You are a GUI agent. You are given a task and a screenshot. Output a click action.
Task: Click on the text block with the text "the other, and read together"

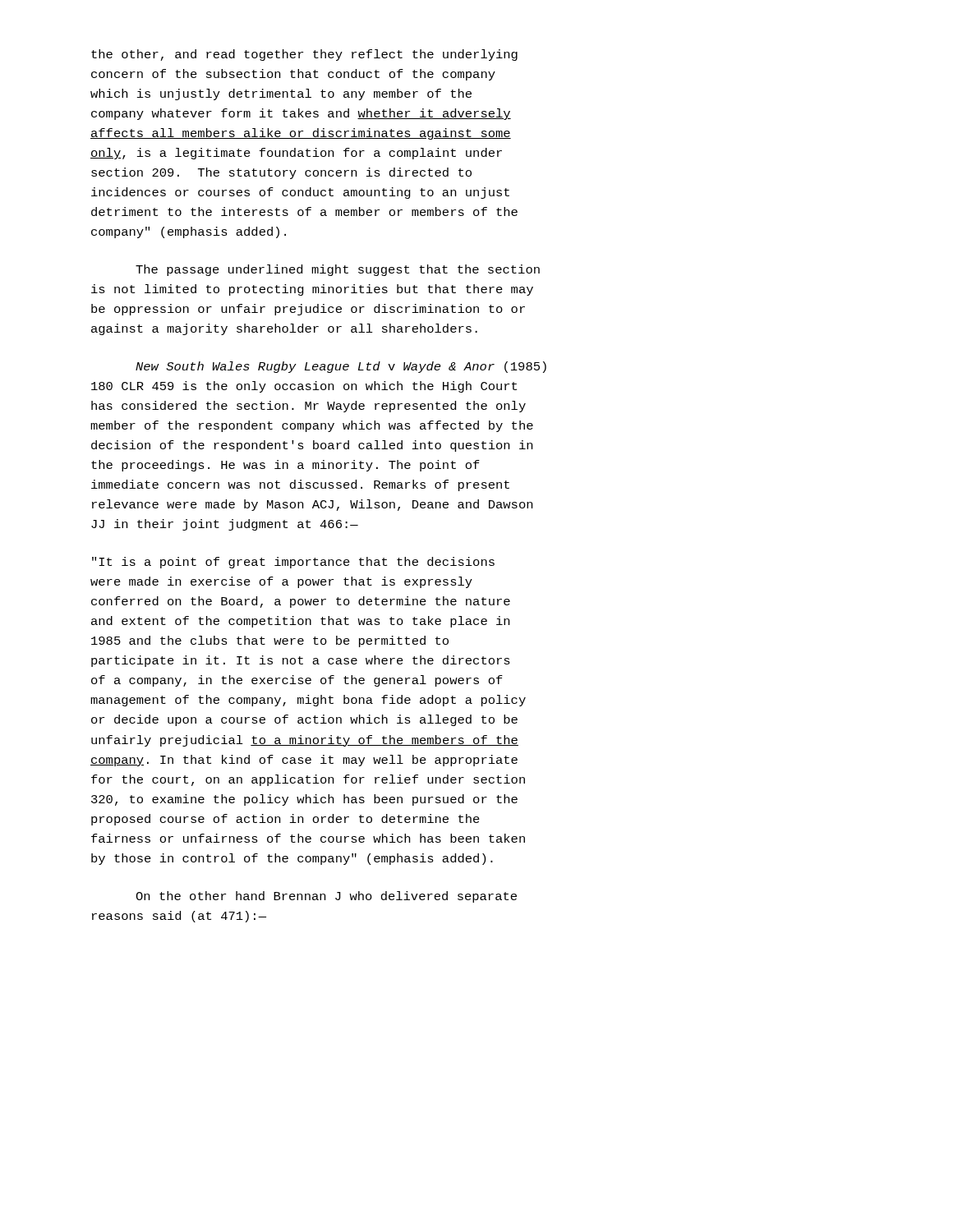(304, 144)
